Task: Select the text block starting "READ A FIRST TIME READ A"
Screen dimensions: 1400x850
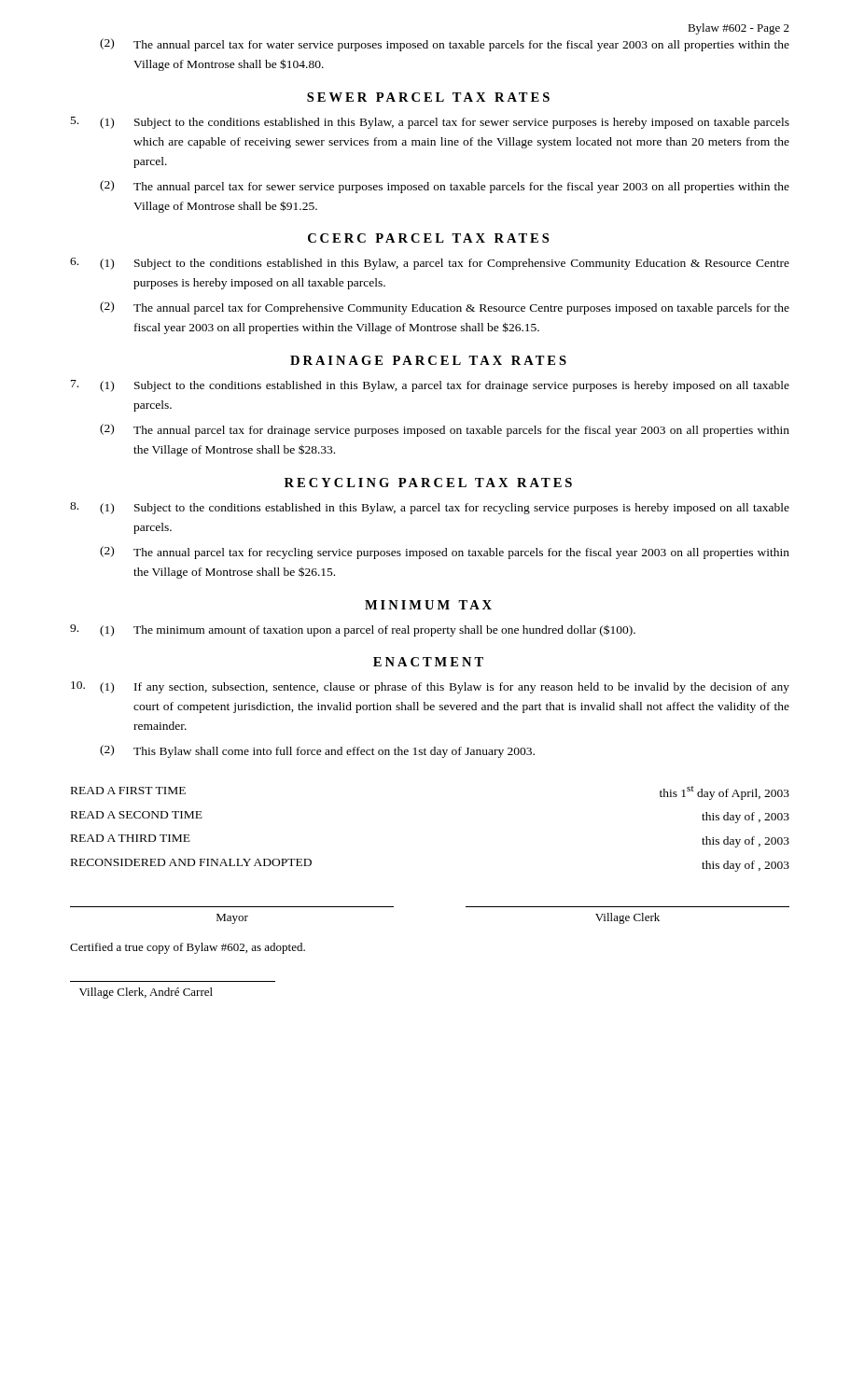Action: (x=127, y=793)
